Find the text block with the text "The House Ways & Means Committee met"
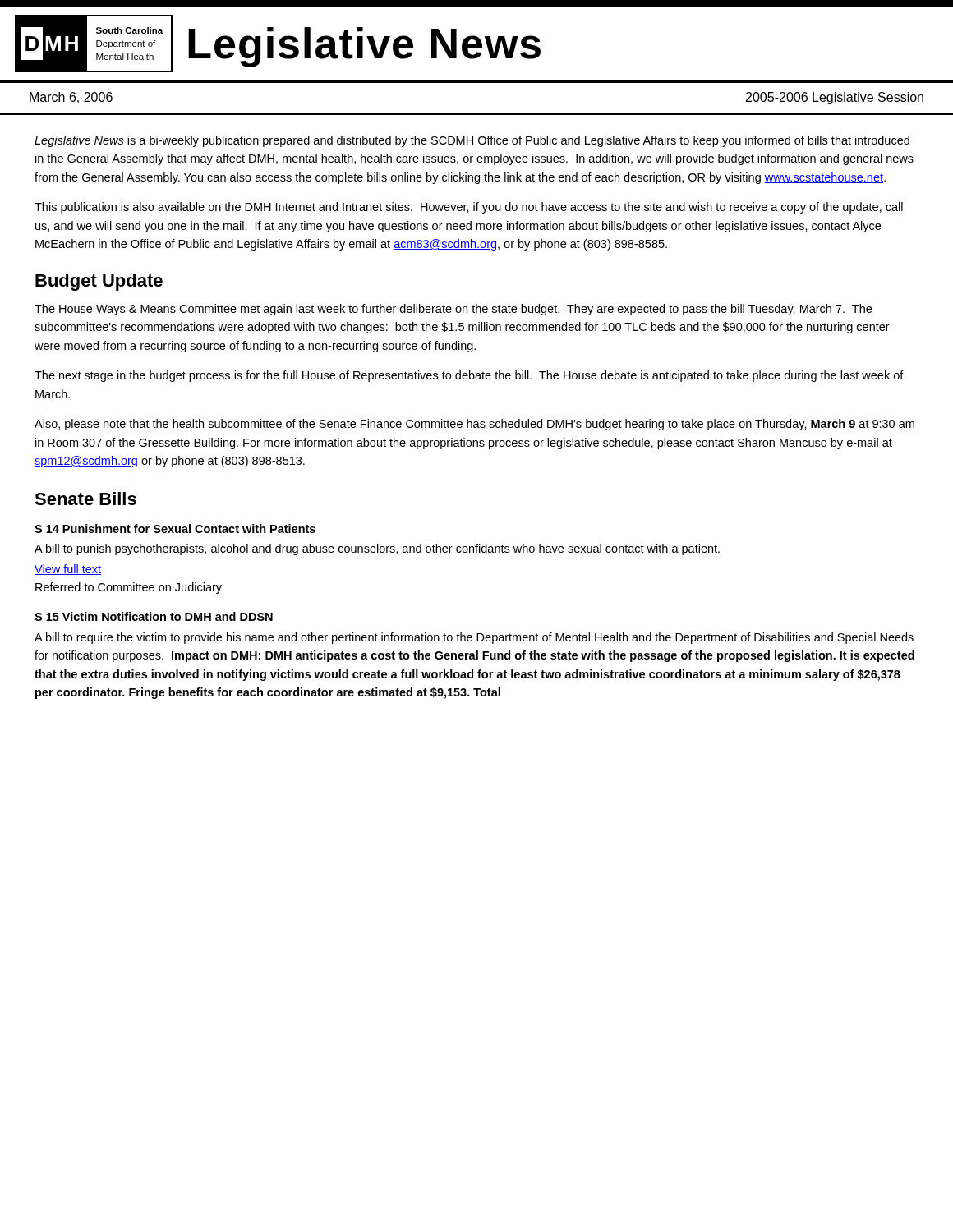Viewport: 953px width, 1232px height. [x=462, y=327]
